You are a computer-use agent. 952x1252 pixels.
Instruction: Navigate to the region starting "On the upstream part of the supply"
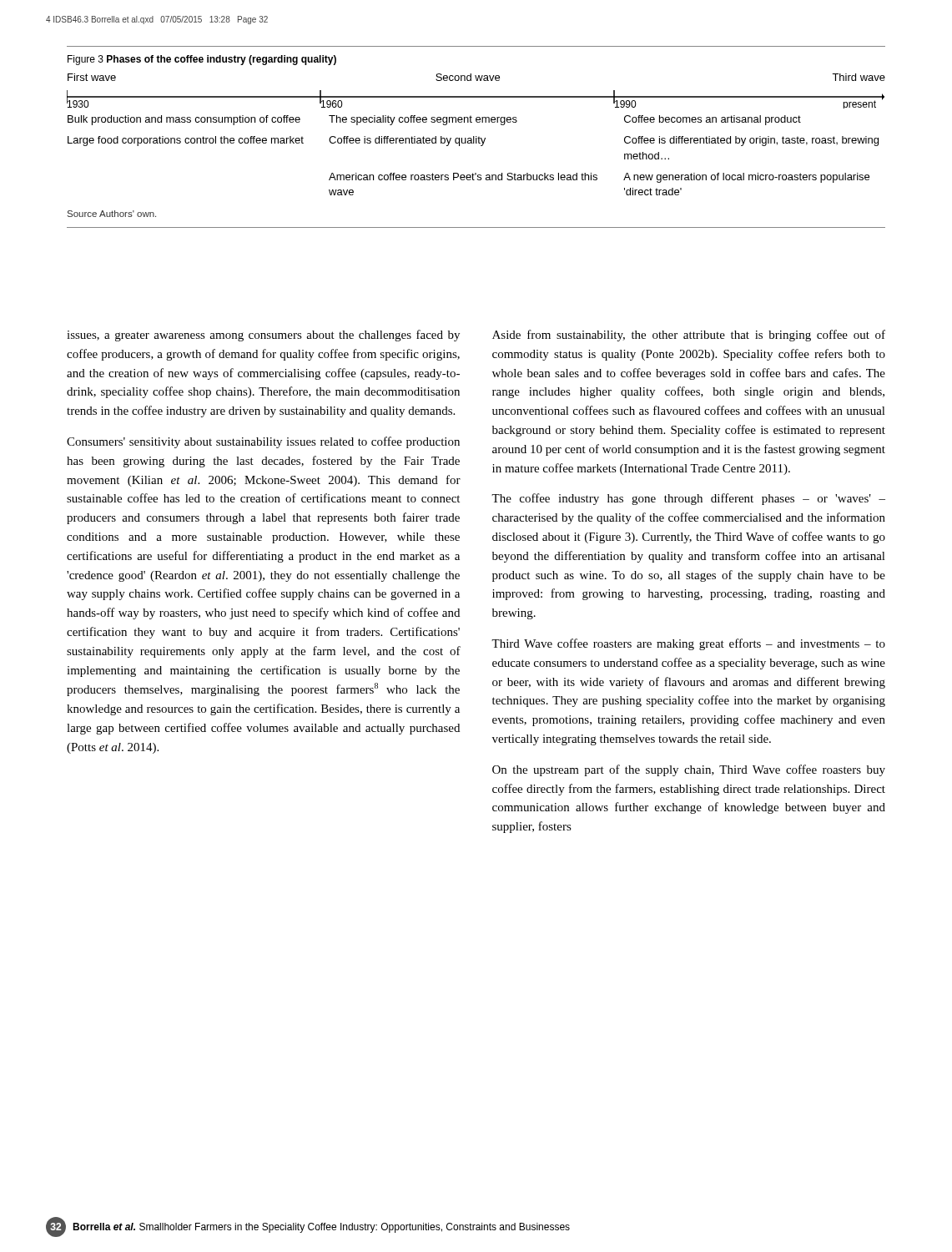tap(689, 798)
